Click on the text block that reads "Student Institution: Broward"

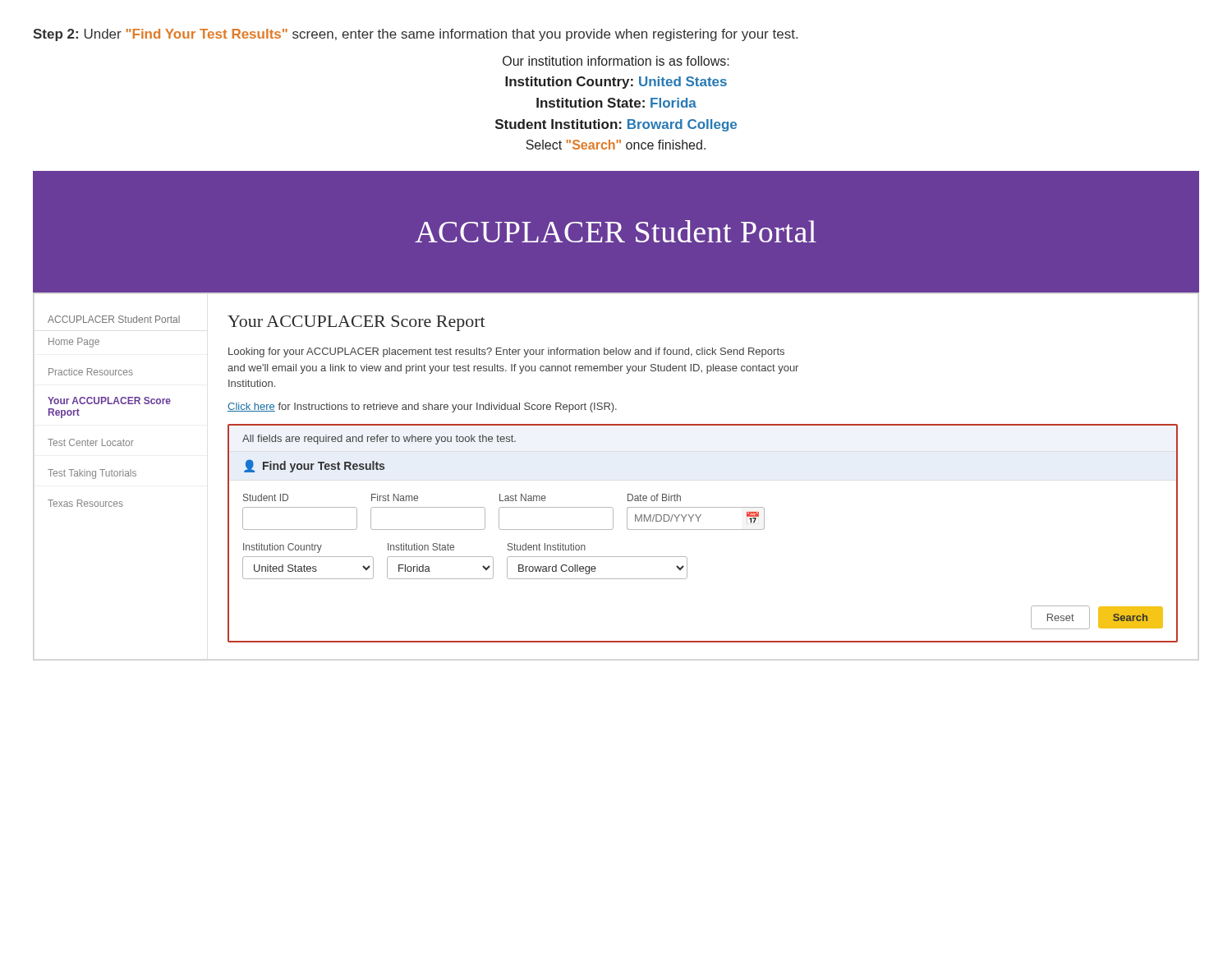(x=616, y=124)
